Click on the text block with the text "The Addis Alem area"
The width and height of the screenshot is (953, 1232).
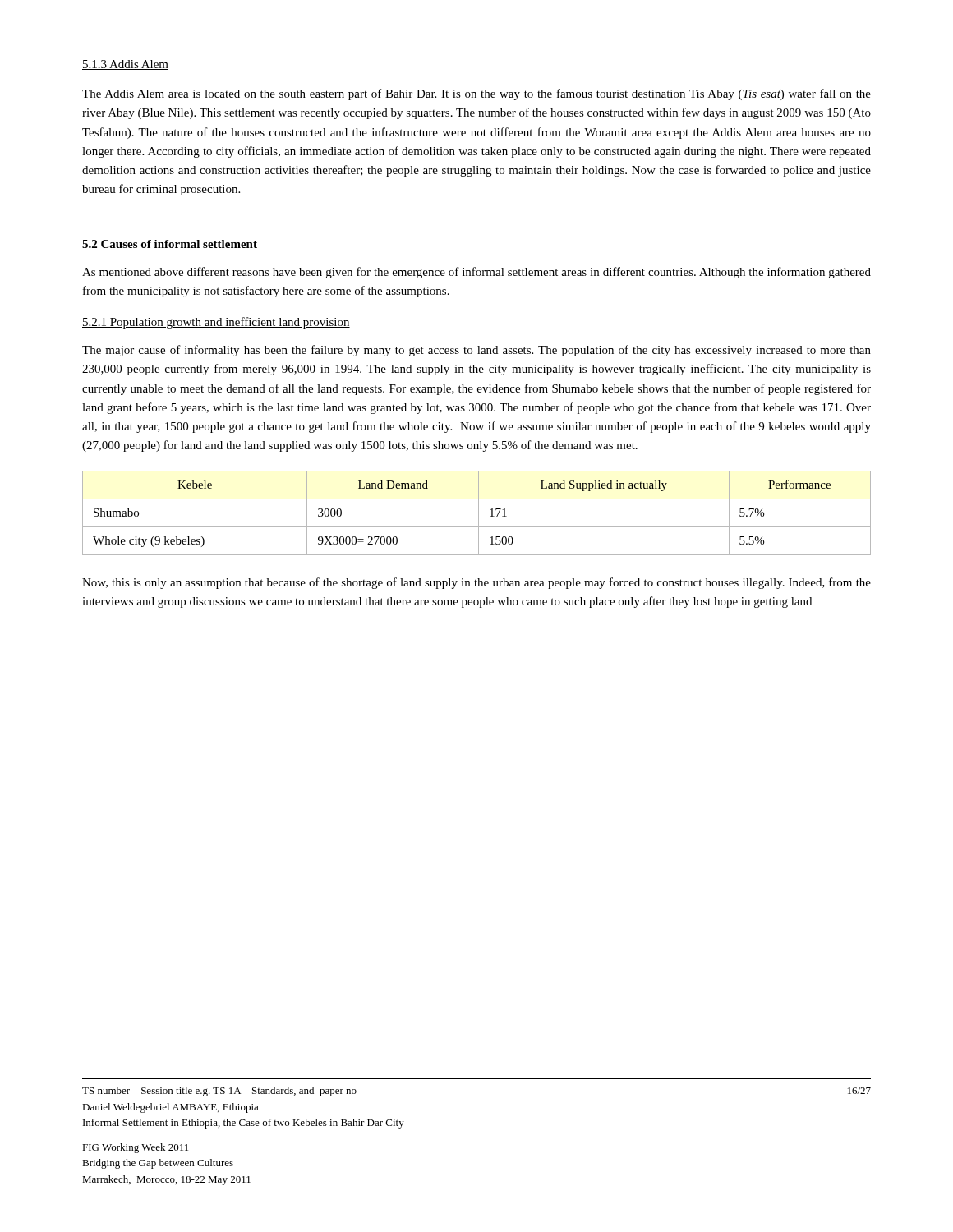tap(476, 141)
